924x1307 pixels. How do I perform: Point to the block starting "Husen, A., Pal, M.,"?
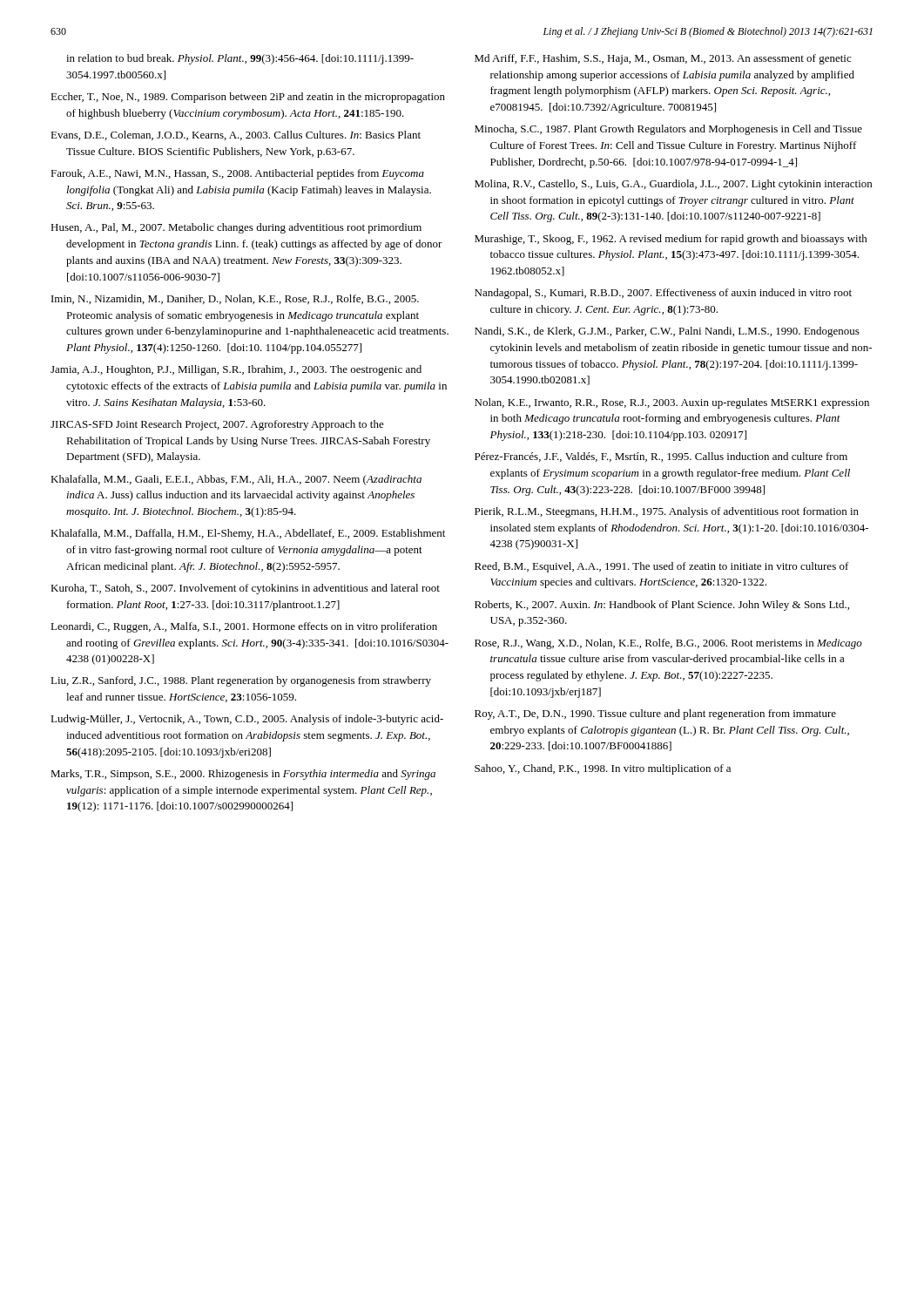point(246,252)
